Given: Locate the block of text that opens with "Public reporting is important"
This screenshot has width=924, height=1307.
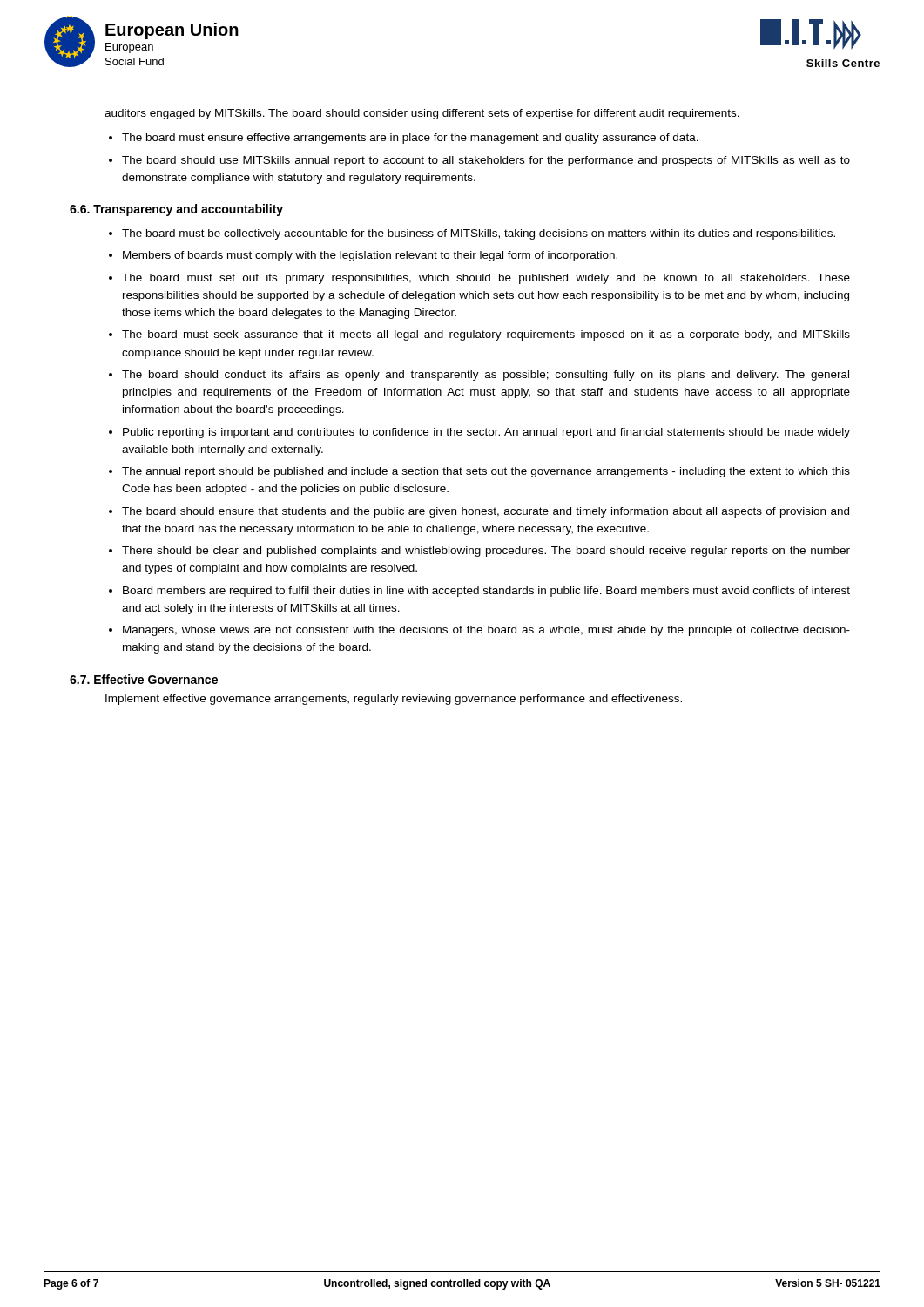Looking at the screenshot, I should point(486,440).
